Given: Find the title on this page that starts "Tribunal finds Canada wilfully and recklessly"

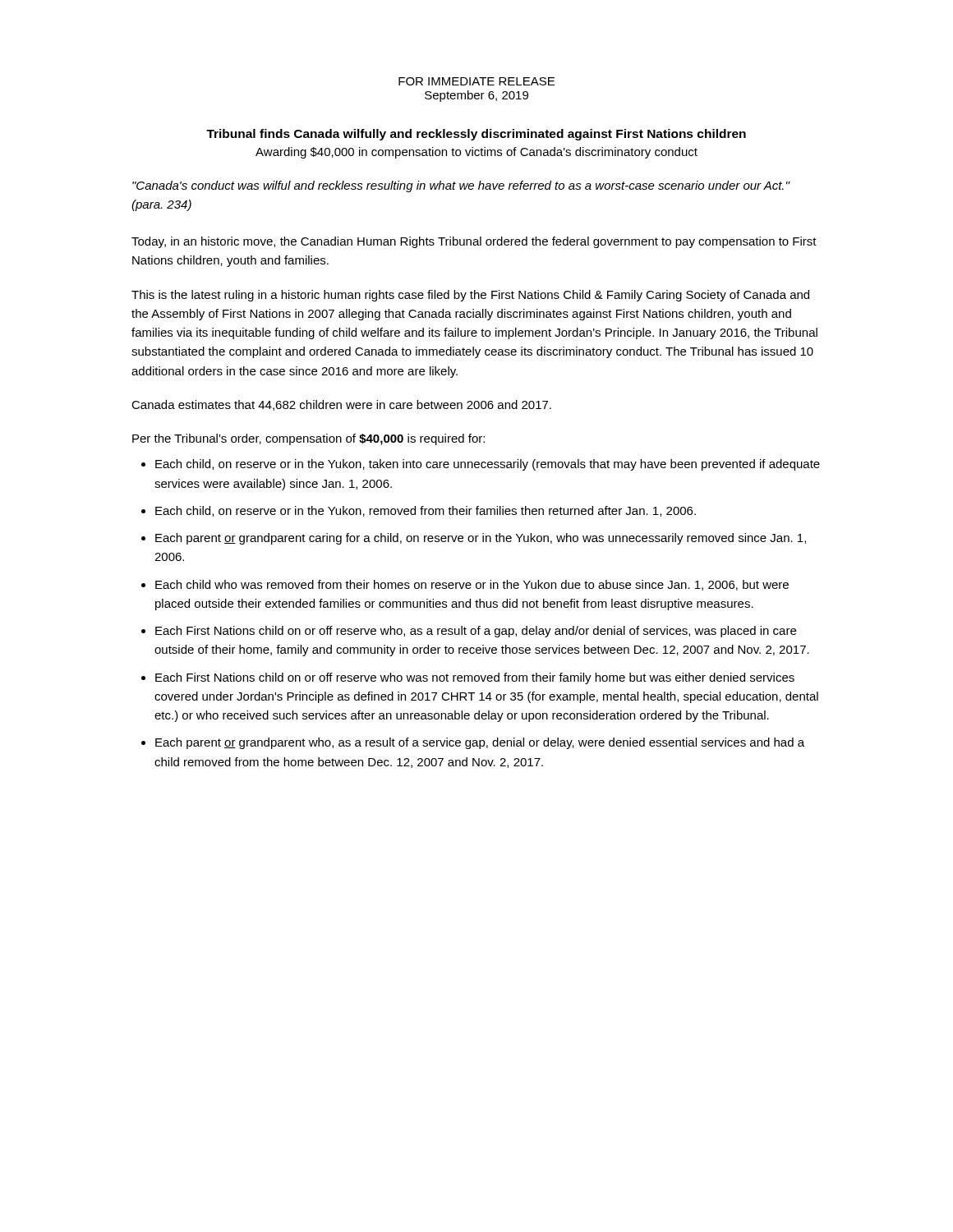Looking at the screenshot, I should (x=476, y=143).
